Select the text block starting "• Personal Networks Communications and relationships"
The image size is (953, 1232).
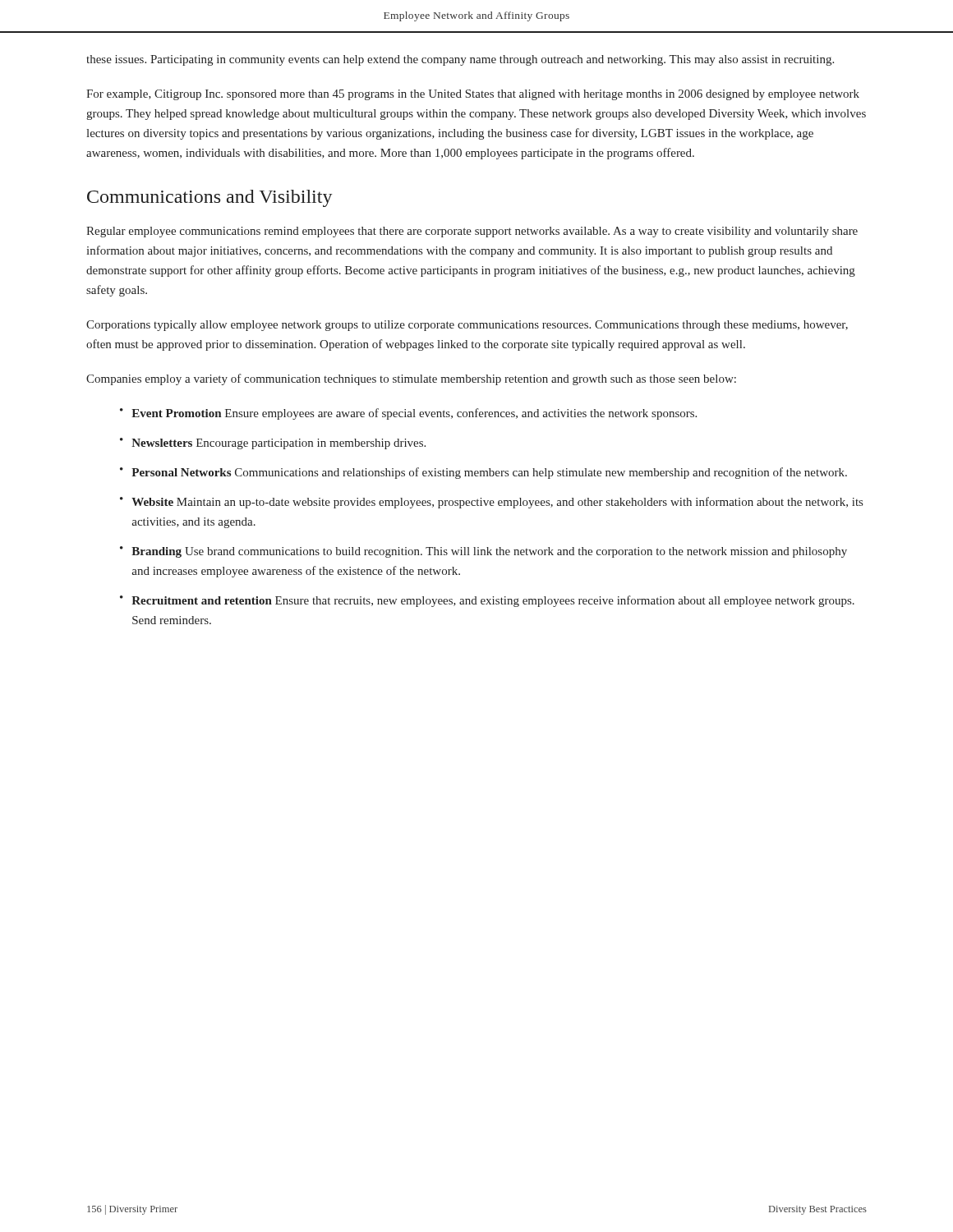pyautogui.click(x=483, y=472)
